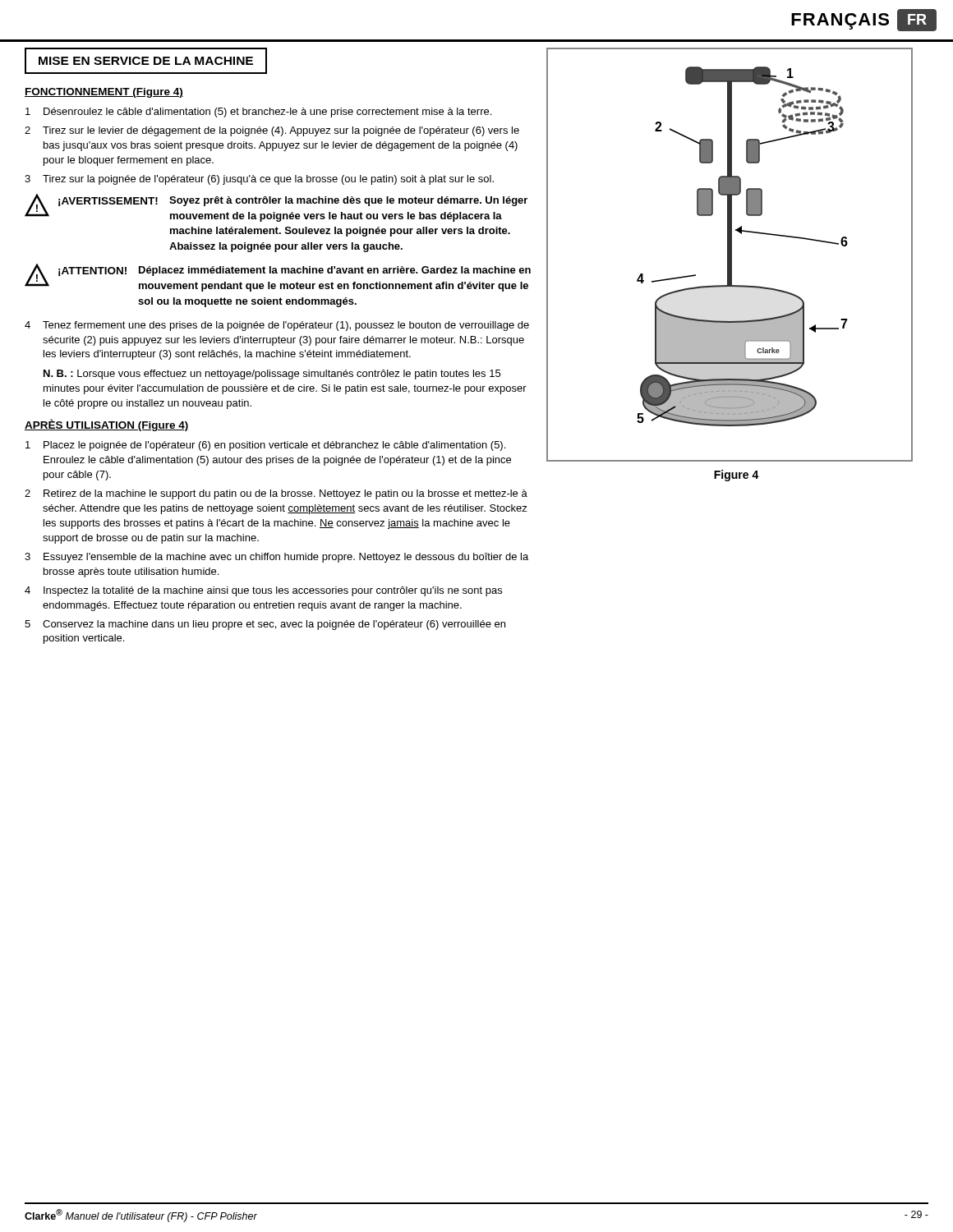The image size is (953, 1232).
Task: Find the block on this page that starts "! ¡AVERTISSEMENT! Soyez prêt à contrôler"
Action: [x=279, y=224]
